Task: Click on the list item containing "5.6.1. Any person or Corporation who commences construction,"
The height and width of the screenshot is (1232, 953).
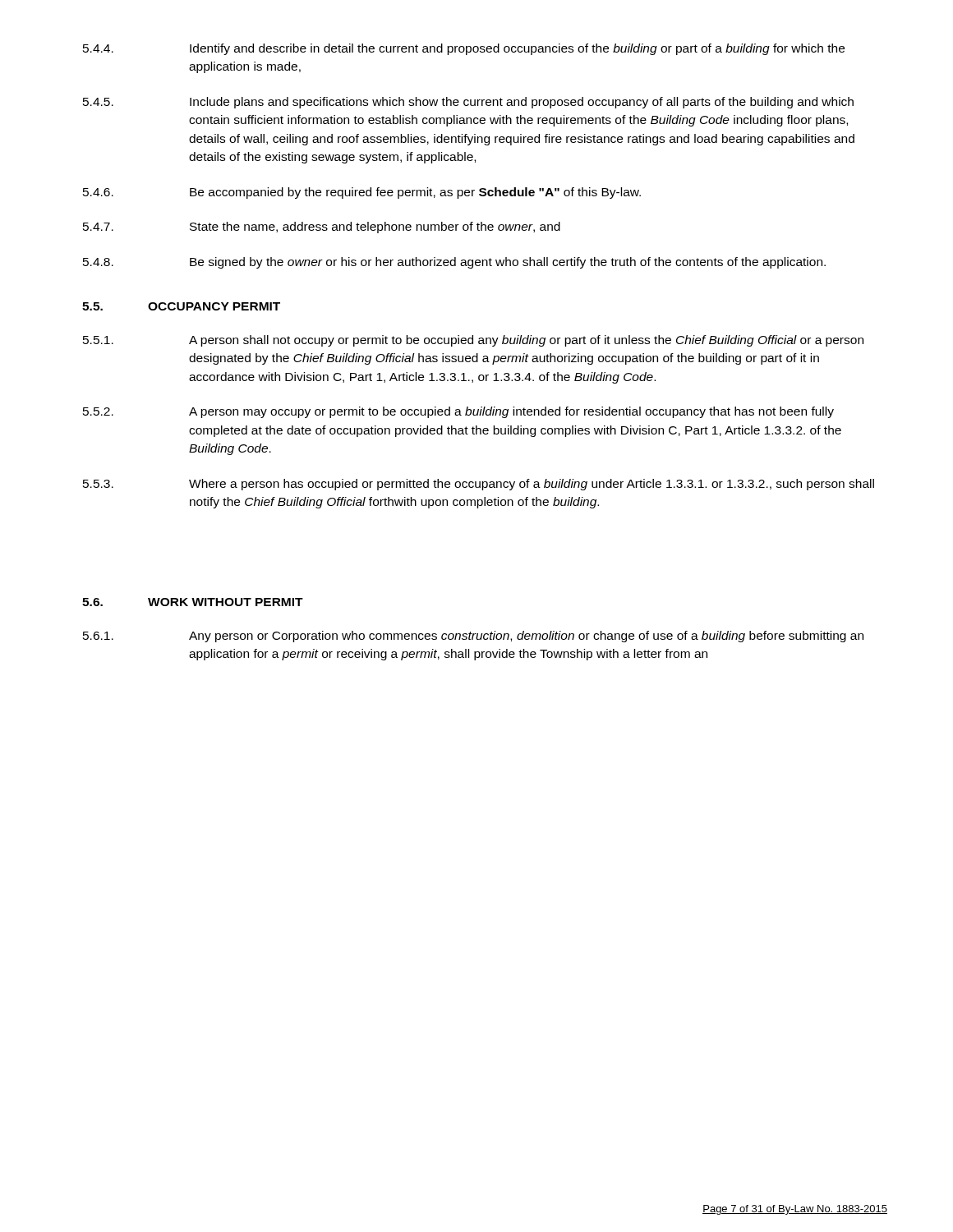Action: [485, 645]
